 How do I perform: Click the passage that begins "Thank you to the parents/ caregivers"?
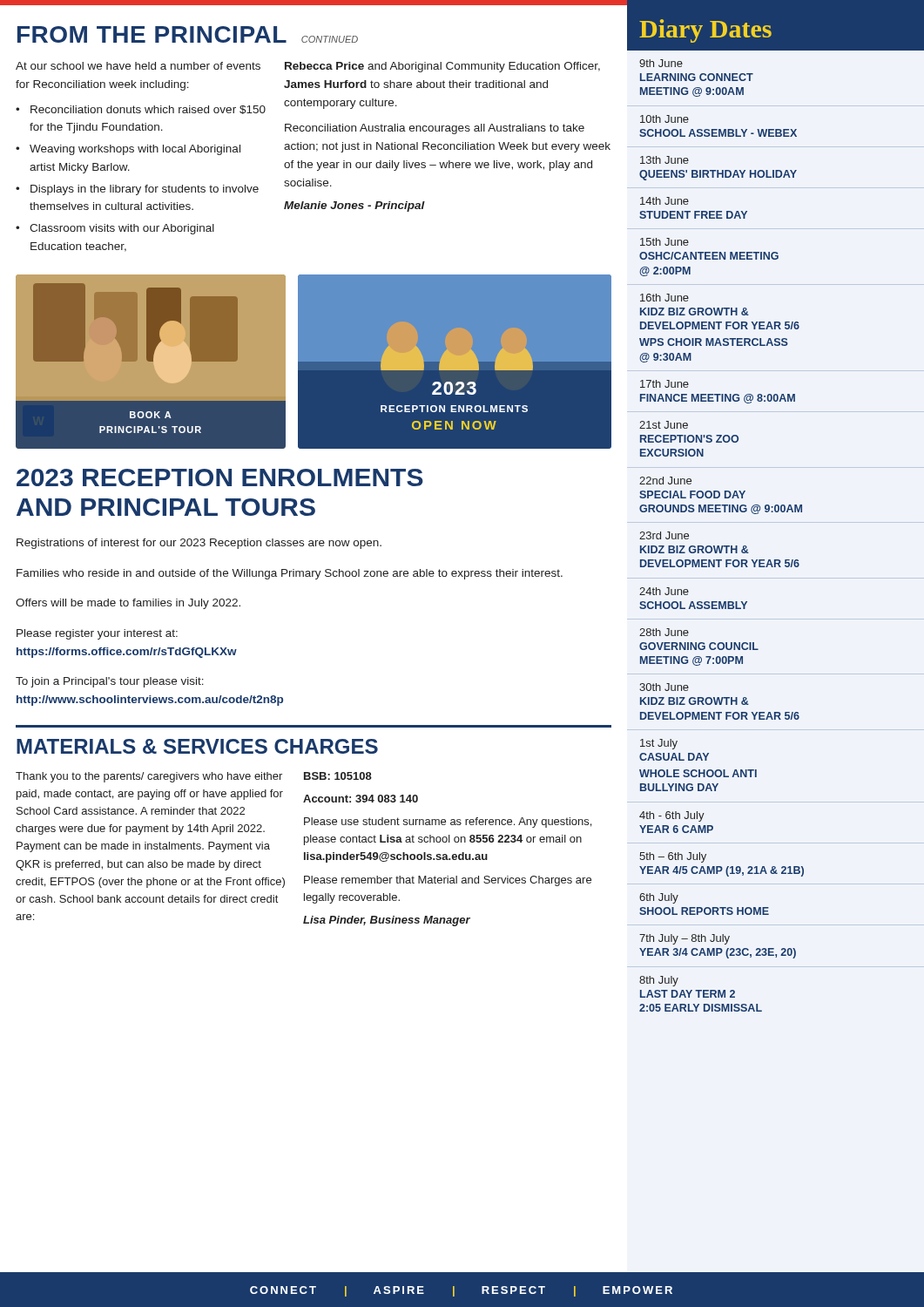click(x=151, y=846)
